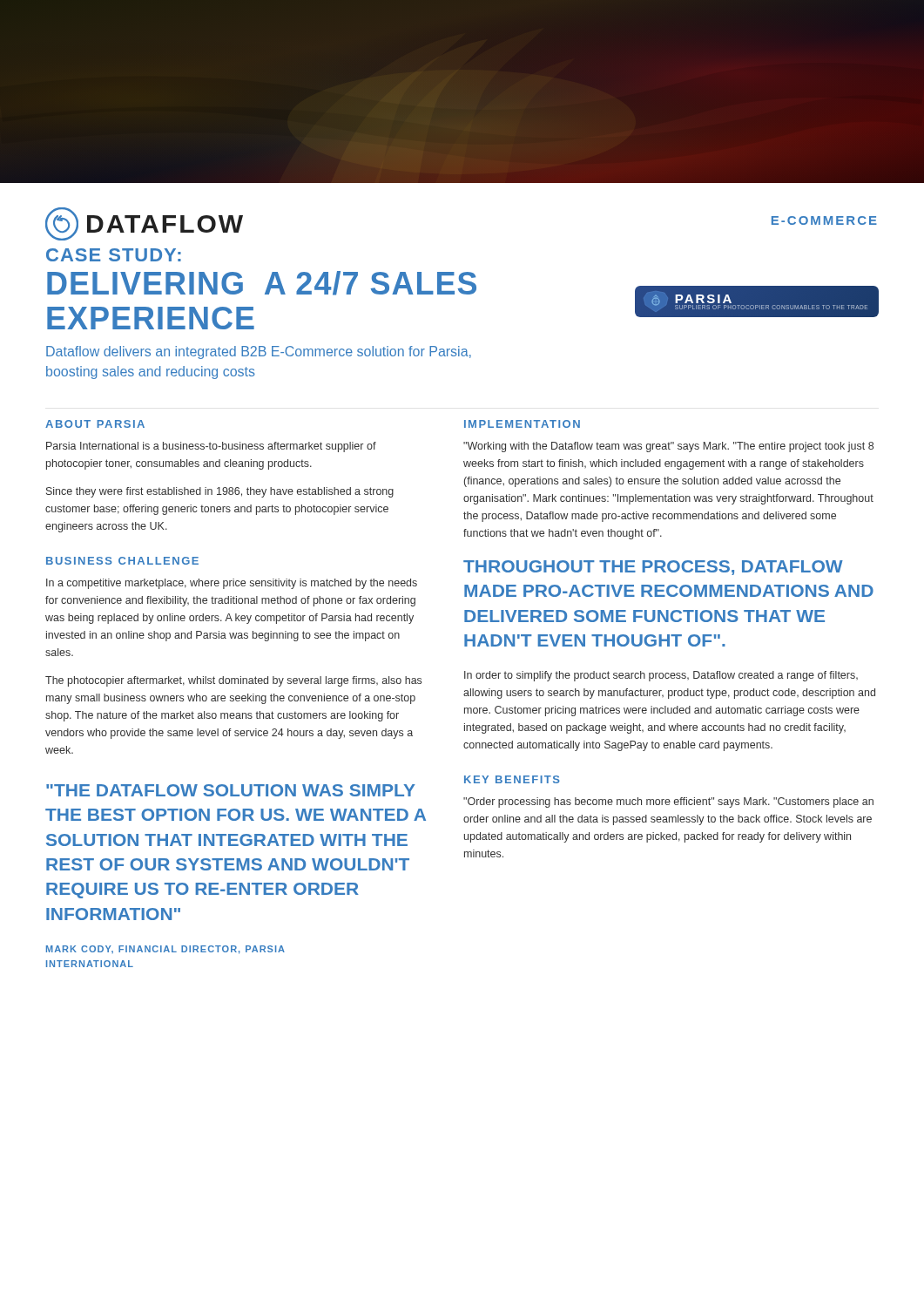The image size is (924, 1307).
Task: Where is the passage that starts "THROUGHOUT THE PROCESS,"?
Action: point(669,603)
